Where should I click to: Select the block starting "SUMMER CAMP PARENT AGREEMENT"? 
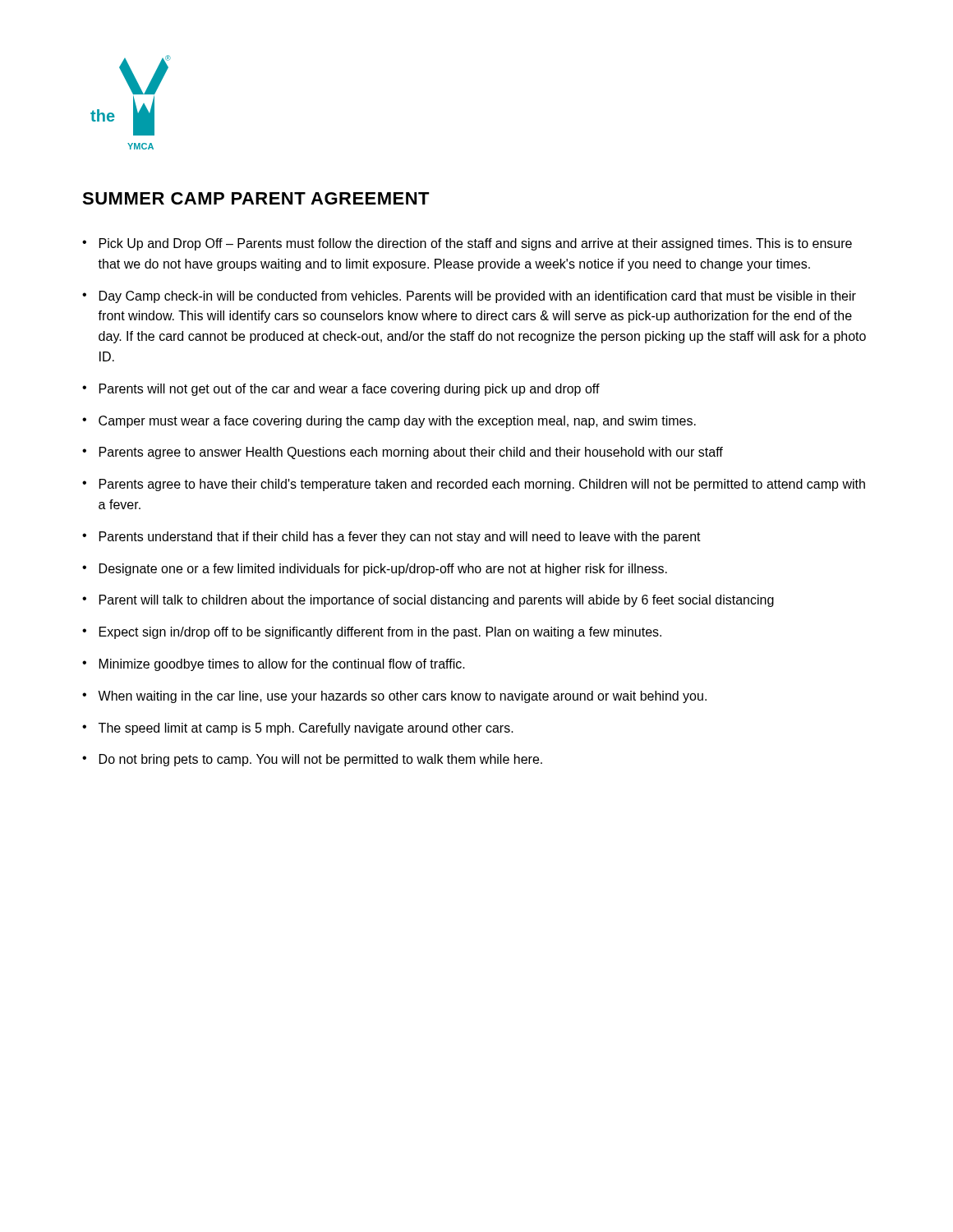pyautogui.click(x=256, y=198)
